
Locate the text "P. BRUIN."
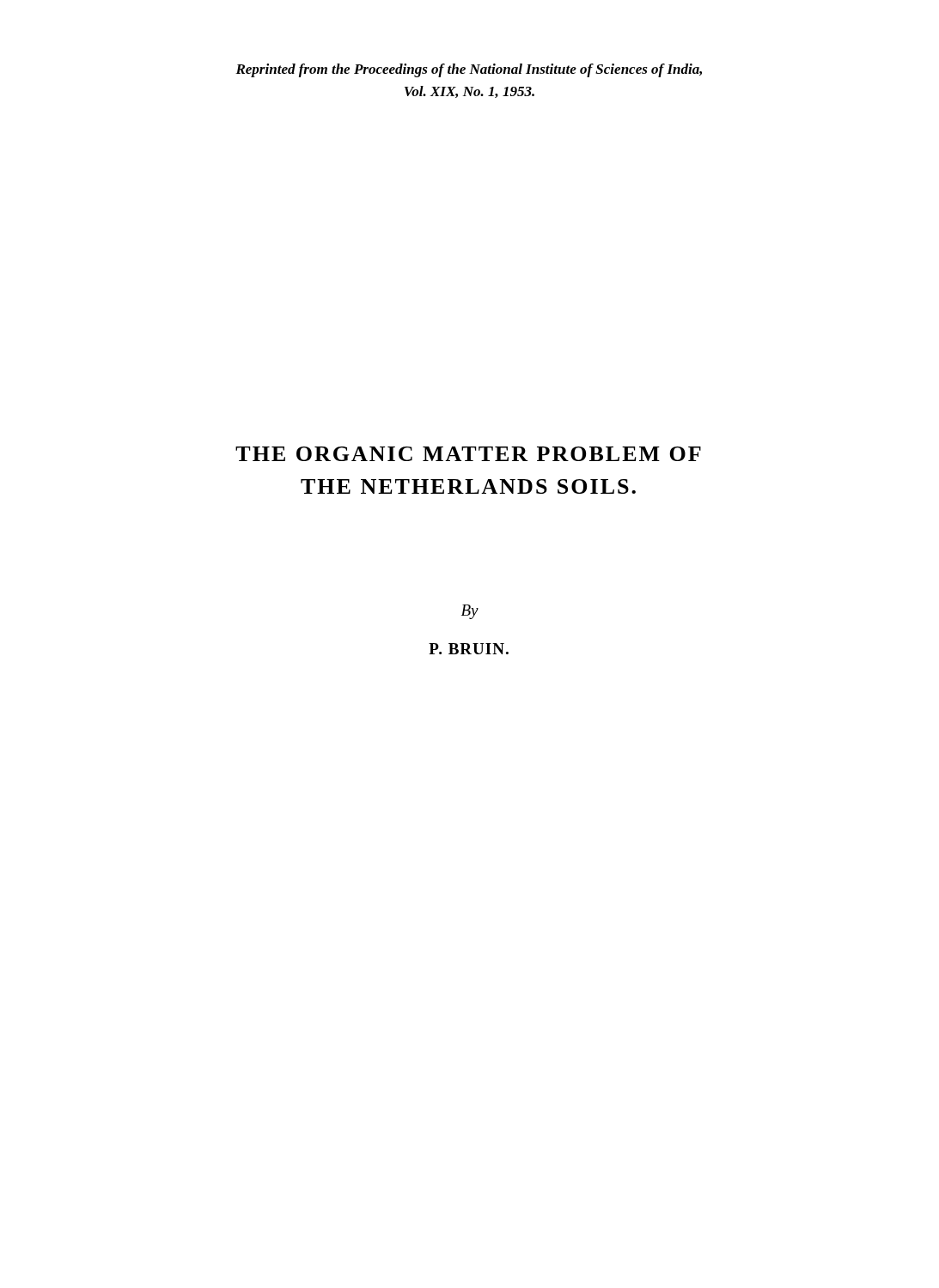(x=470, y=649)
